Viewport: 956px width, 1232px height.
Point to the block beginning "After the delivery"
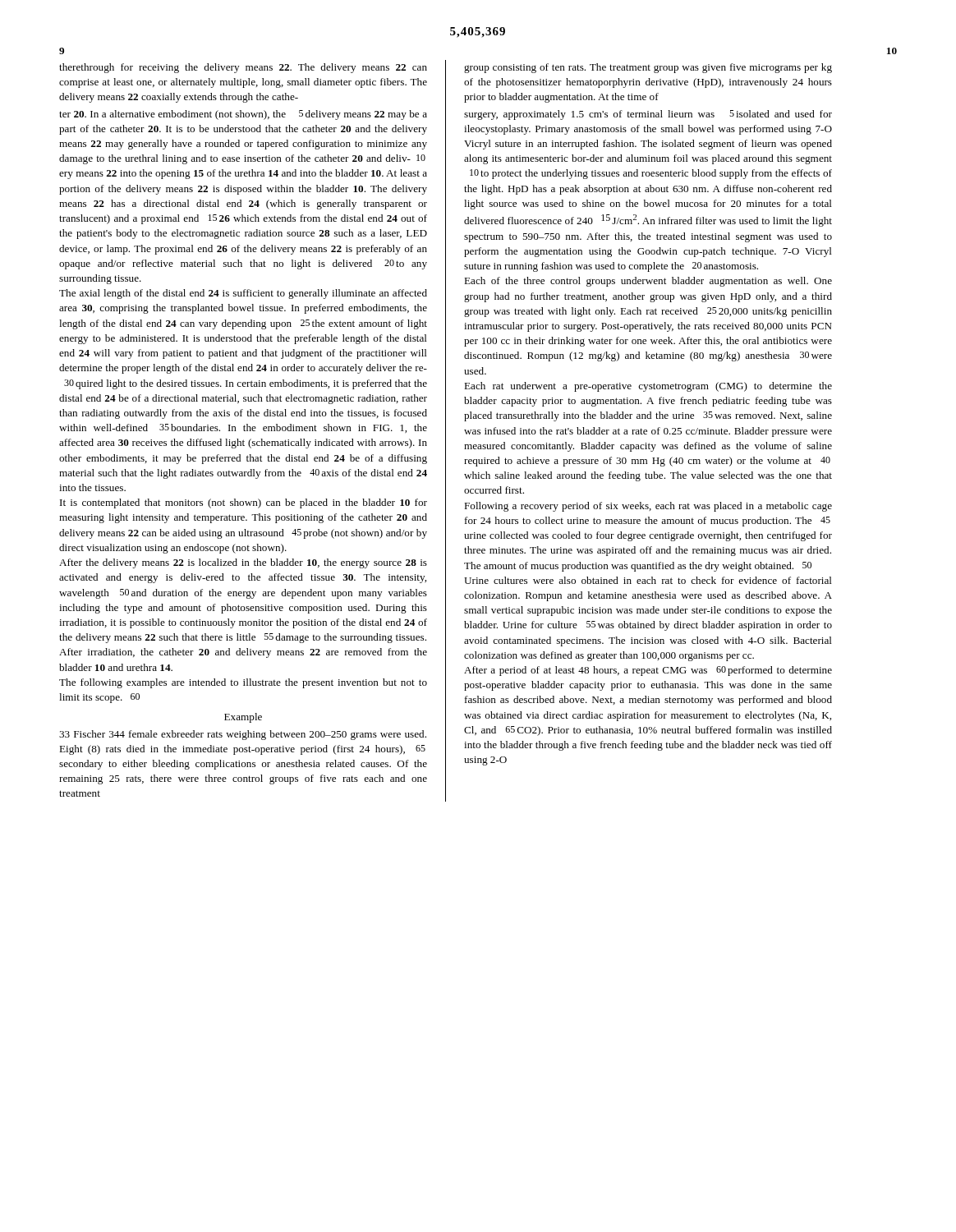[x=243, y=615]
